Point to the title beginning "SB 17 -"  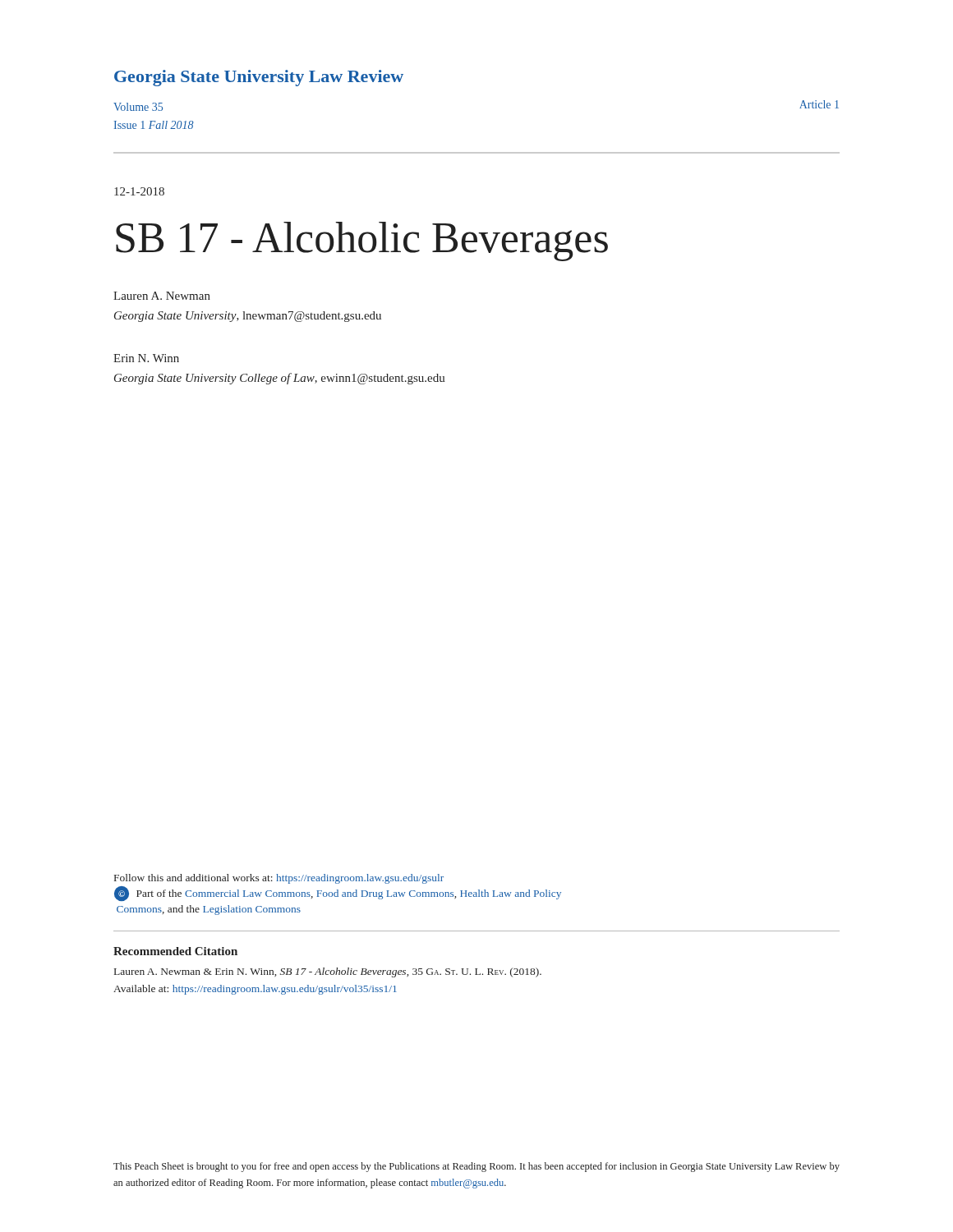click(361, 238)
